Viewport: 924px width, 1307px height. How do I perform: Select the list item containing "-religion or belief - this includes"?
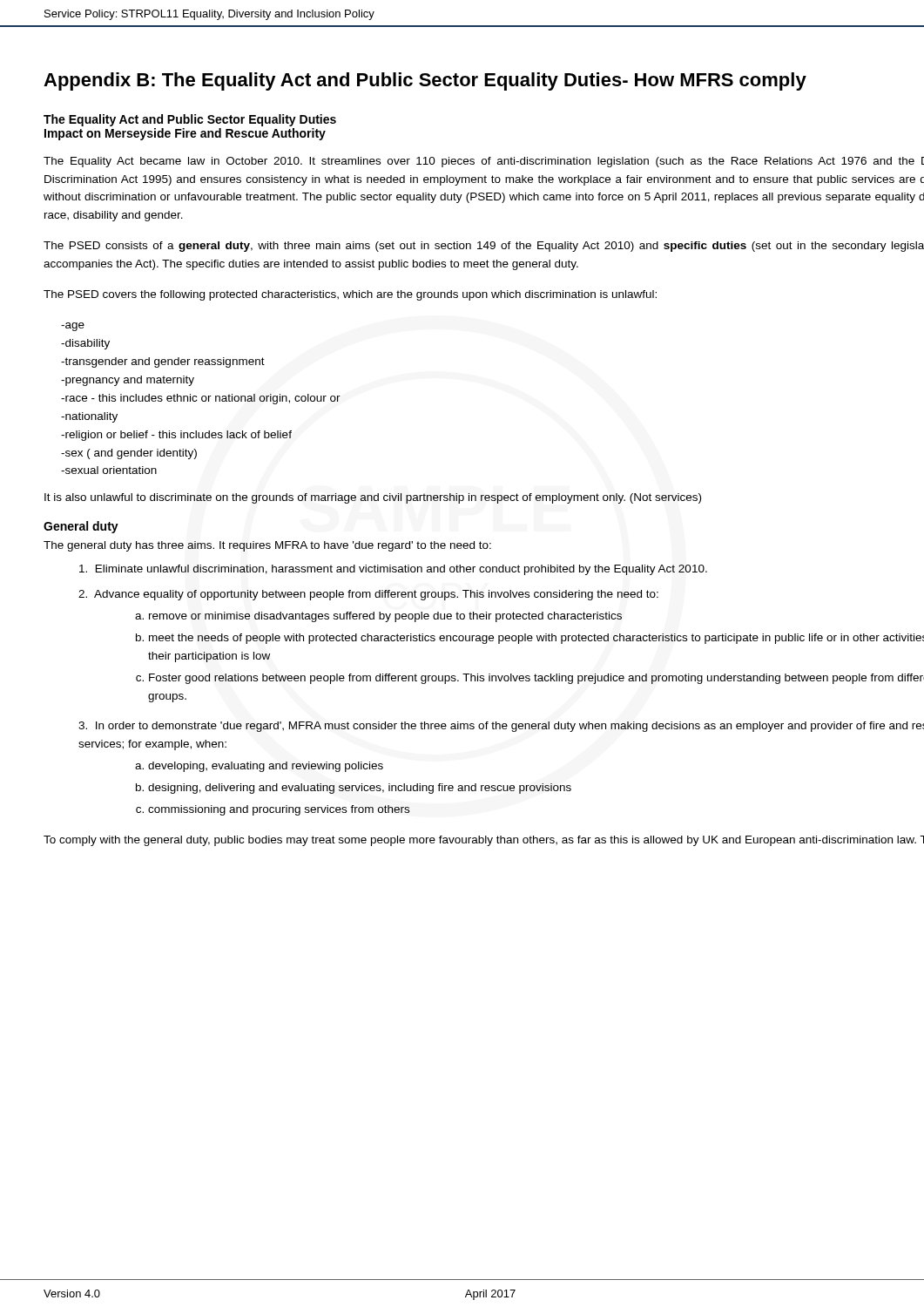[176, 434]
